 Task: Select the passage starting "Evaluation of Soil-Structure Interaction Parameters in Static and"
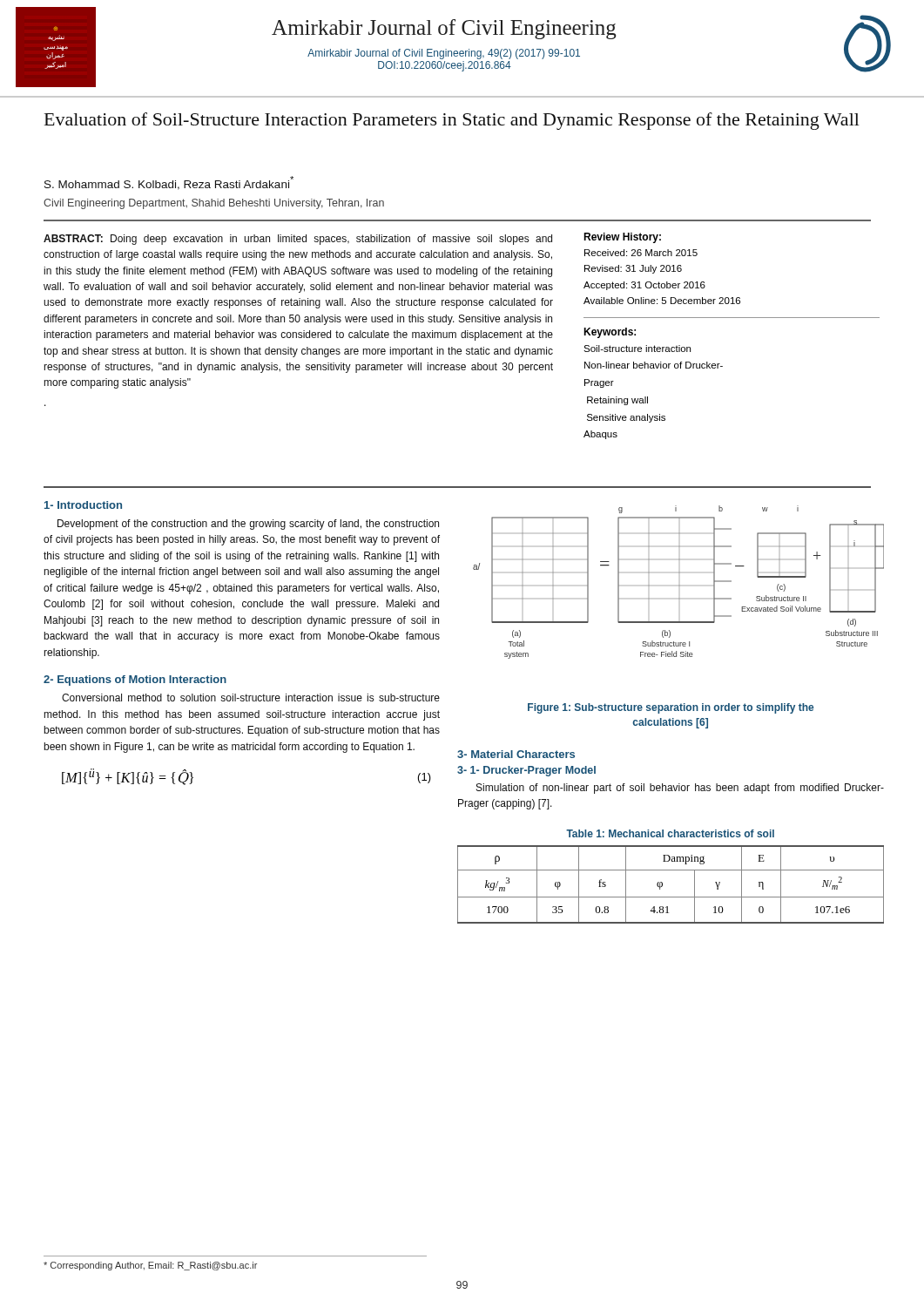pyautogui.click(x=451, y=119)
